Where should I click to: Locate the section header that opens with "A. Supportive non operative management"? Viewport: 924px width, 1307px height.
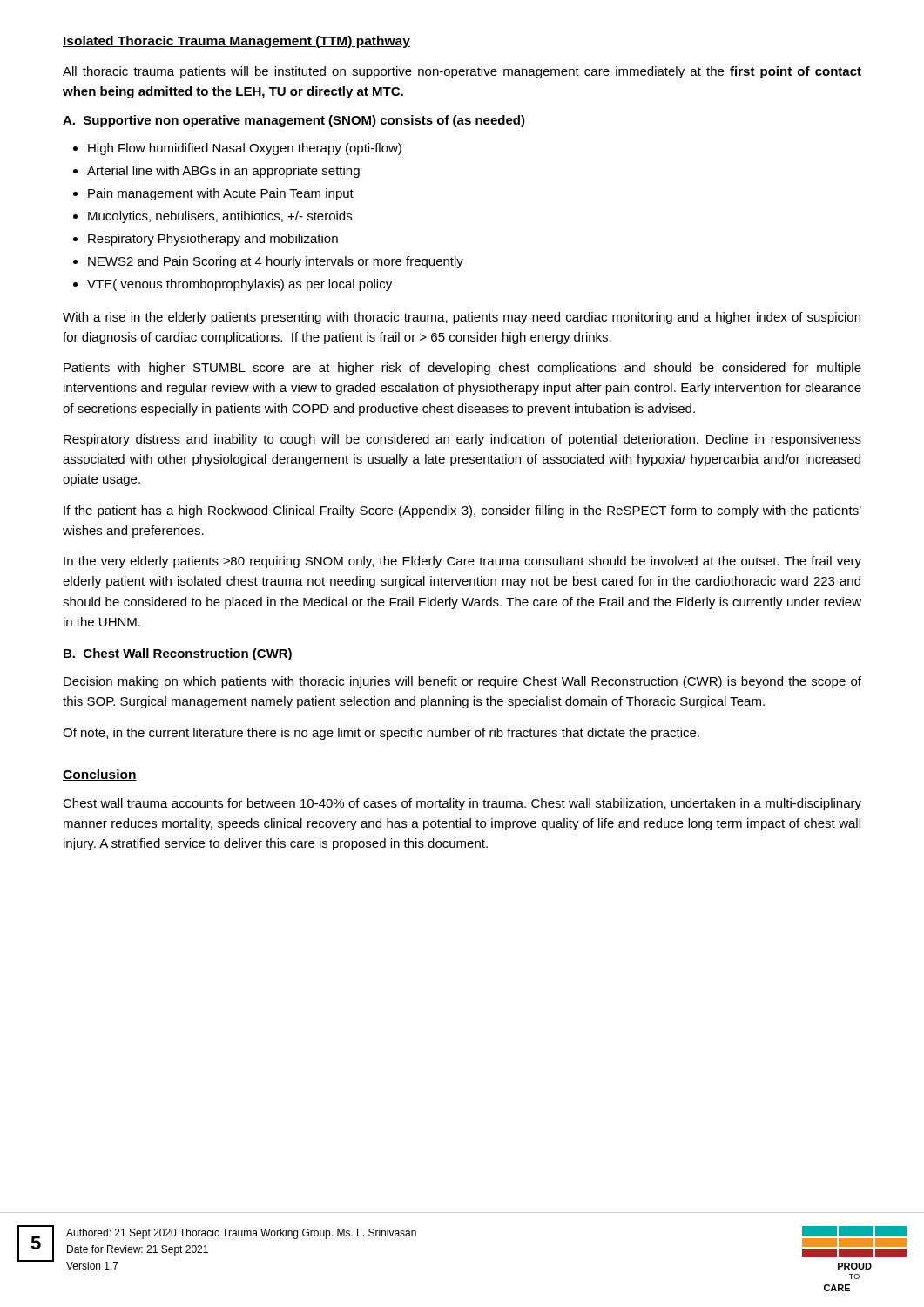294,119
